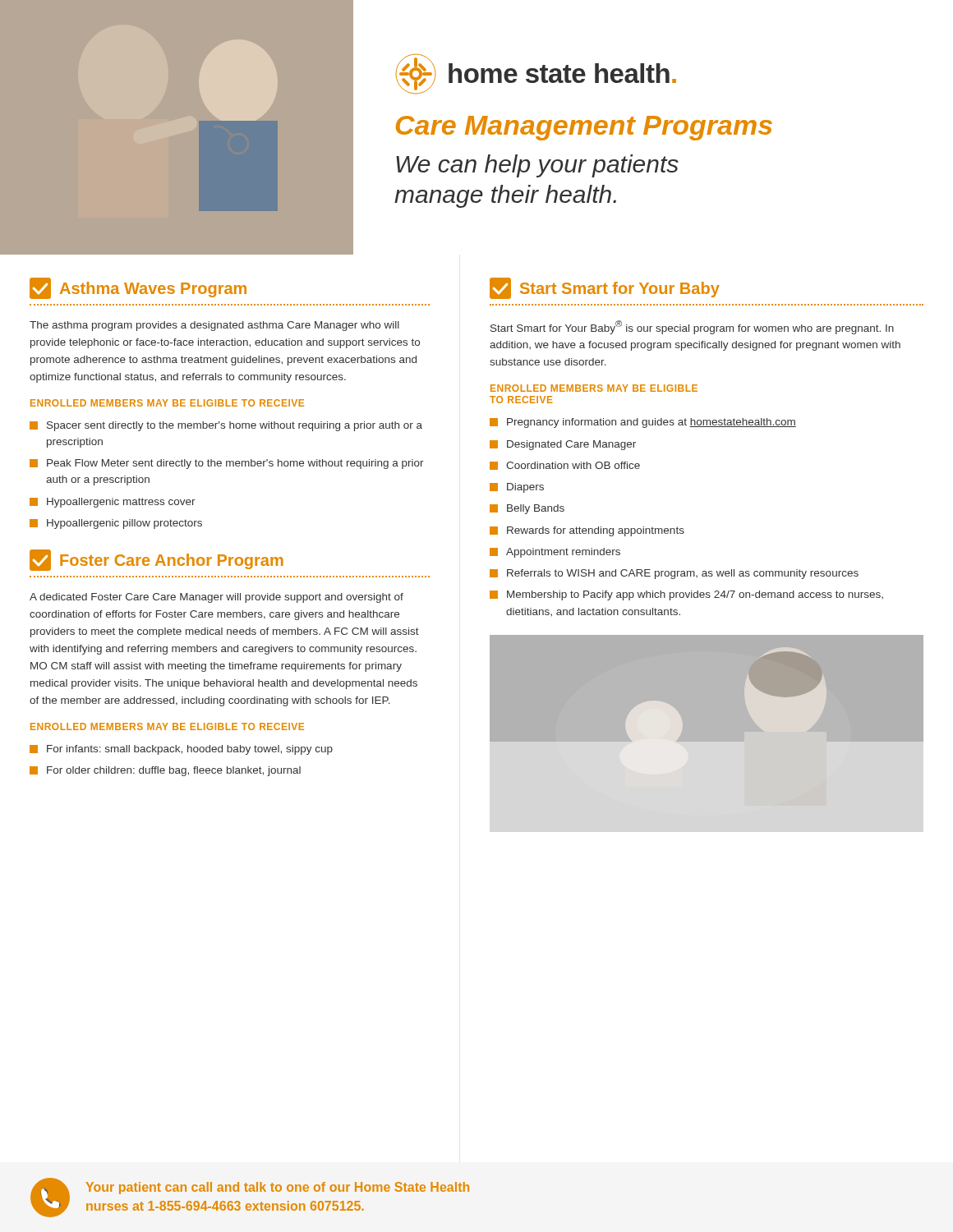Point to "Asthma Waves Program"
The width and height of the screenshot is (953, 1232).
[x=139, y=288]
